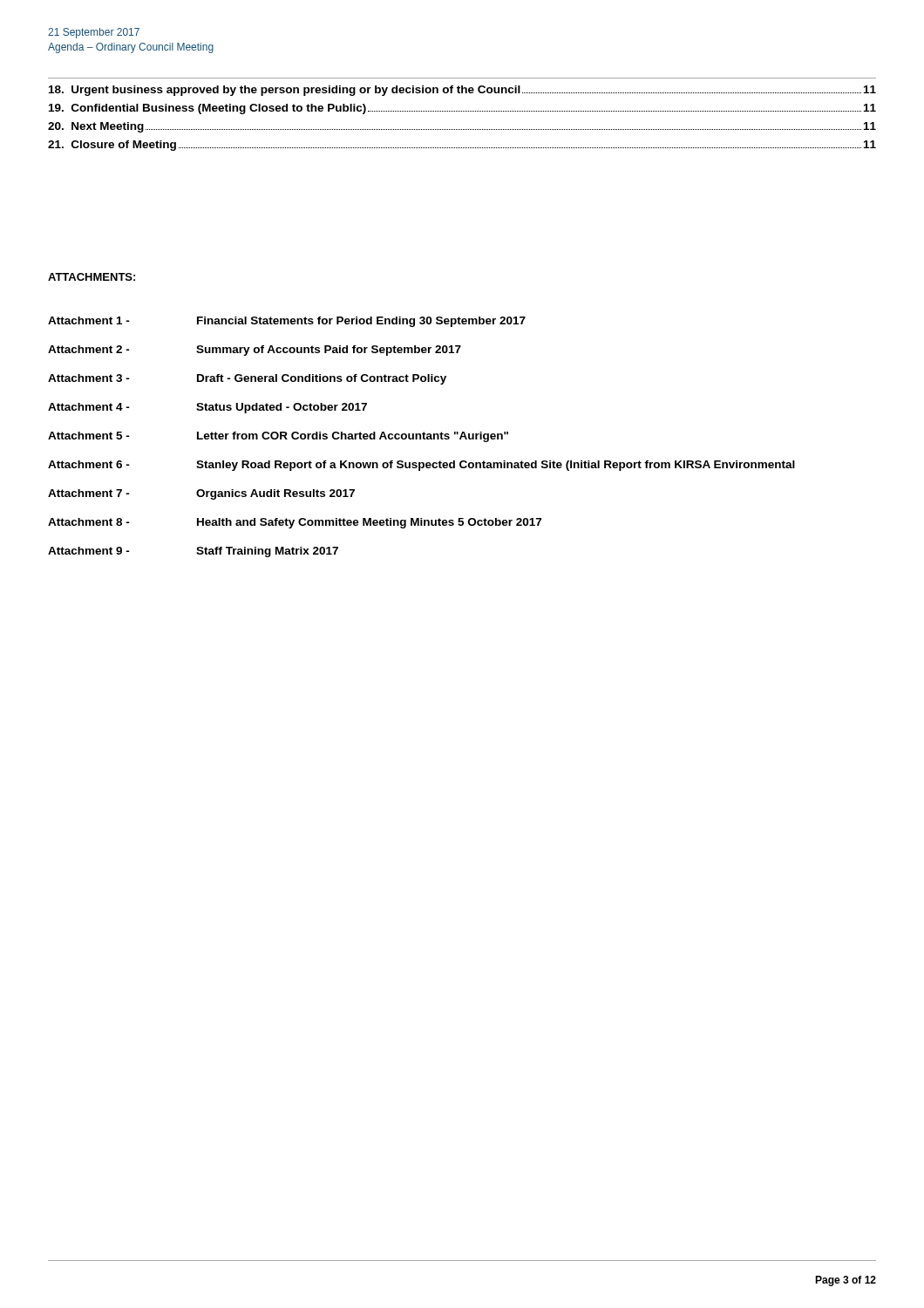Locate the text block starting "Attachment 9 - Staff Training Matrix 2017"
Image resolution: width=924 pixels, height=1308 pixels.
click(x=193, y=552)
